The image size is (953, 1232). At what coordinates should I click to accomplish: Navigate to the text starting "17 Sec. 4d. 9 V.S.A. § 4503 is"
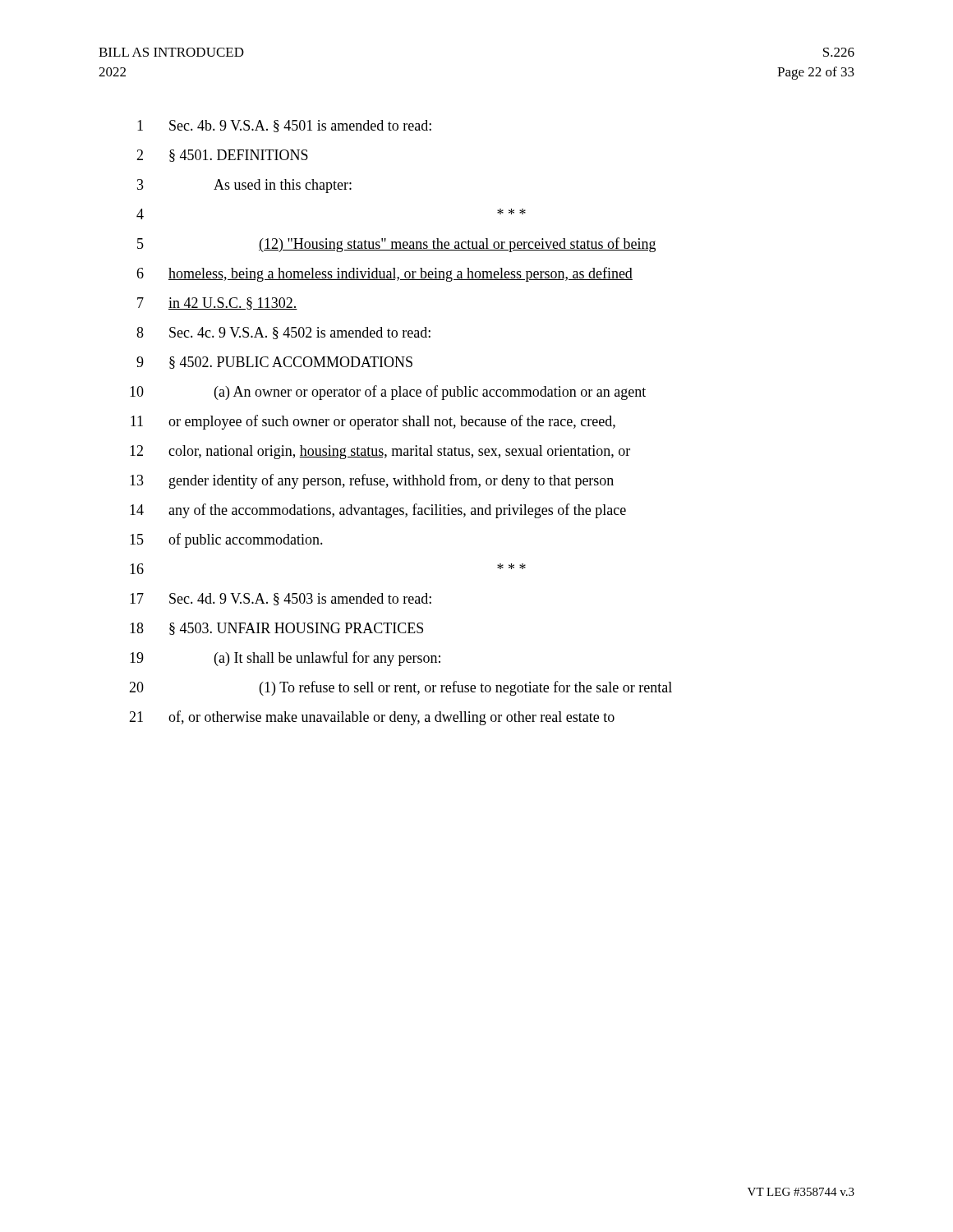281,599
